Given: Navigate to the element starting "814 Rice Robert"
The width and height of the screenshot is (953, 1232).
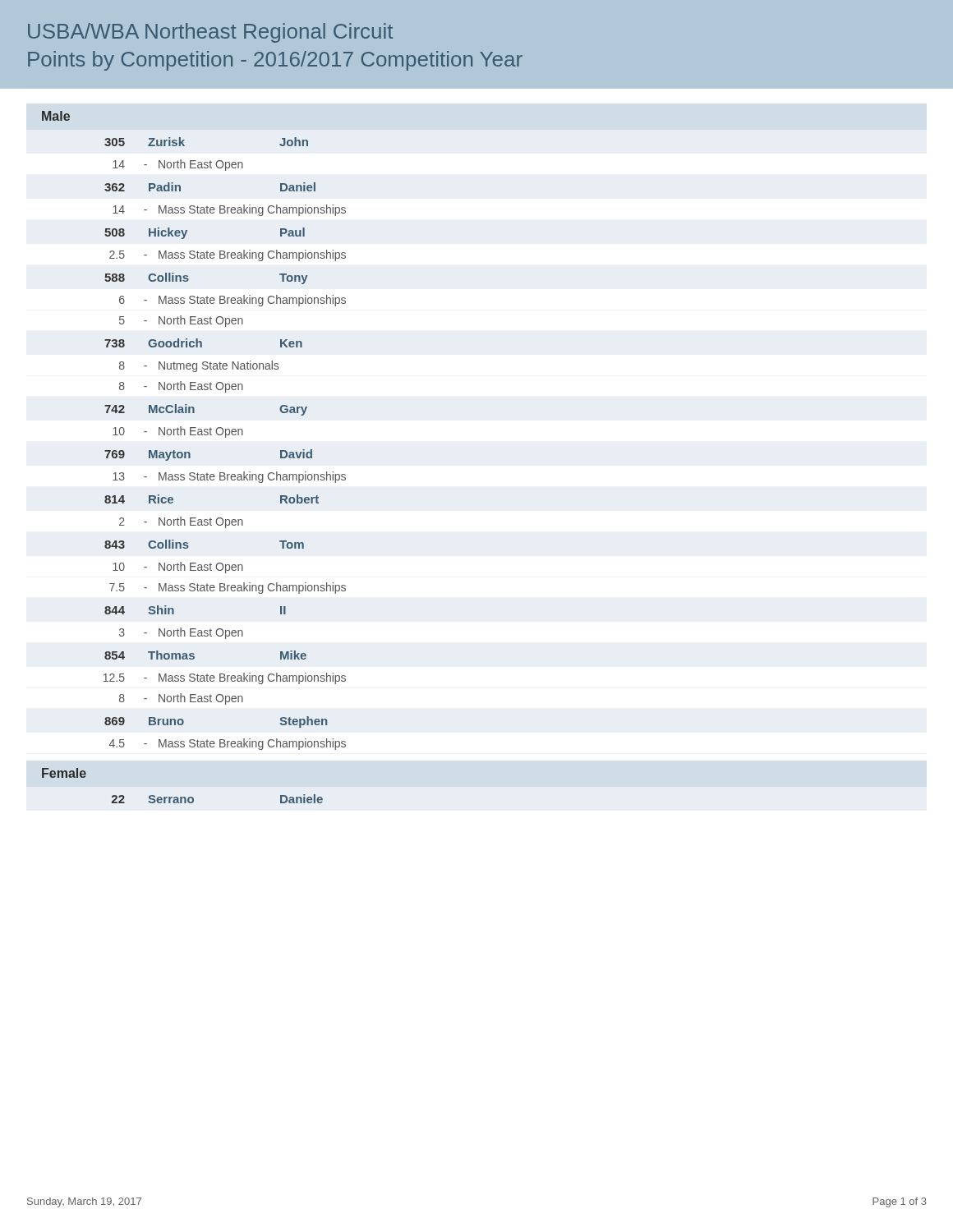Looking at the screenshot, I should (173, 499).
